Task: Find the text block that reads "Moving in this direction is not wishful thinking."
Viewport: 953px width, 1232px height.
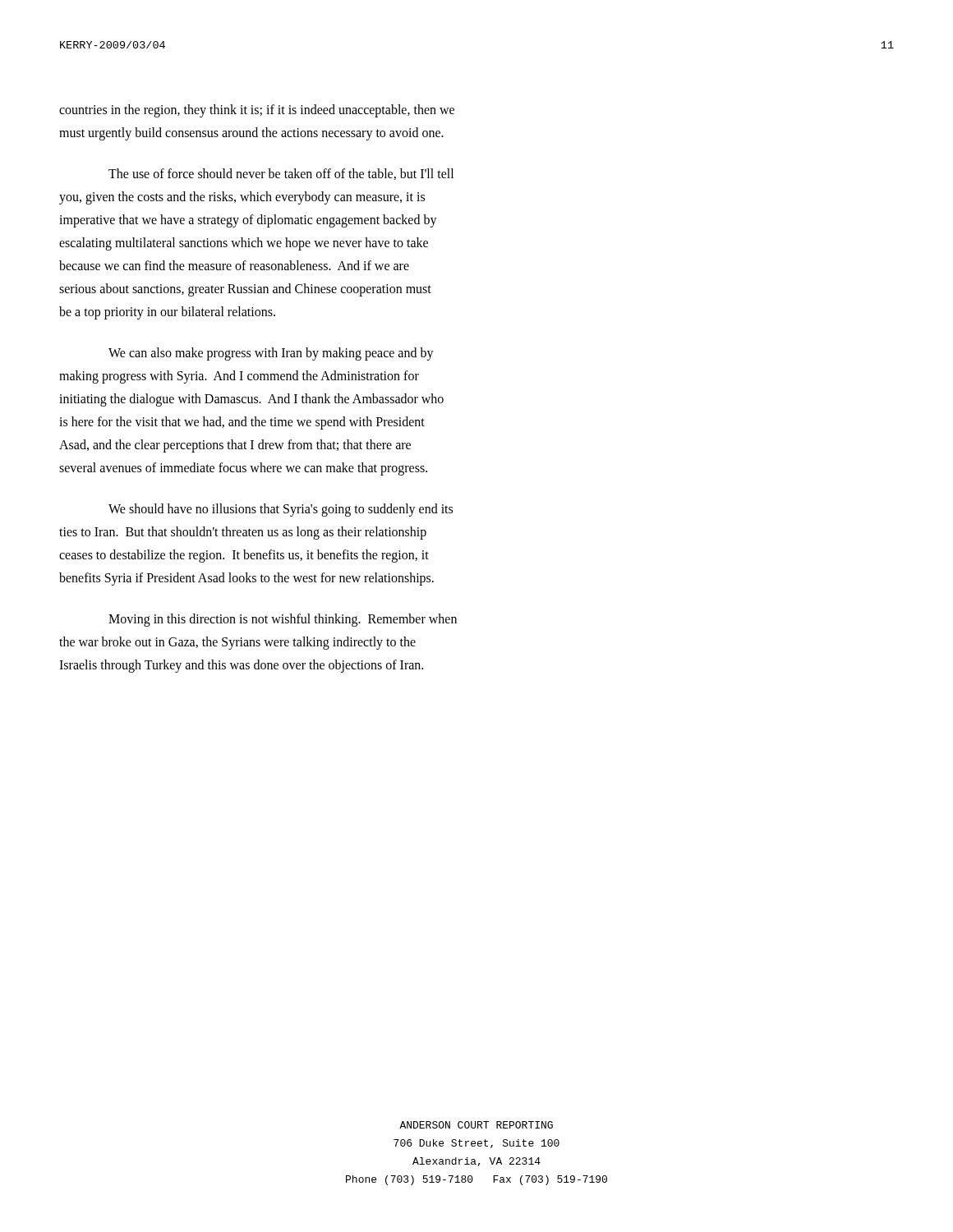Action: point(258,642)
